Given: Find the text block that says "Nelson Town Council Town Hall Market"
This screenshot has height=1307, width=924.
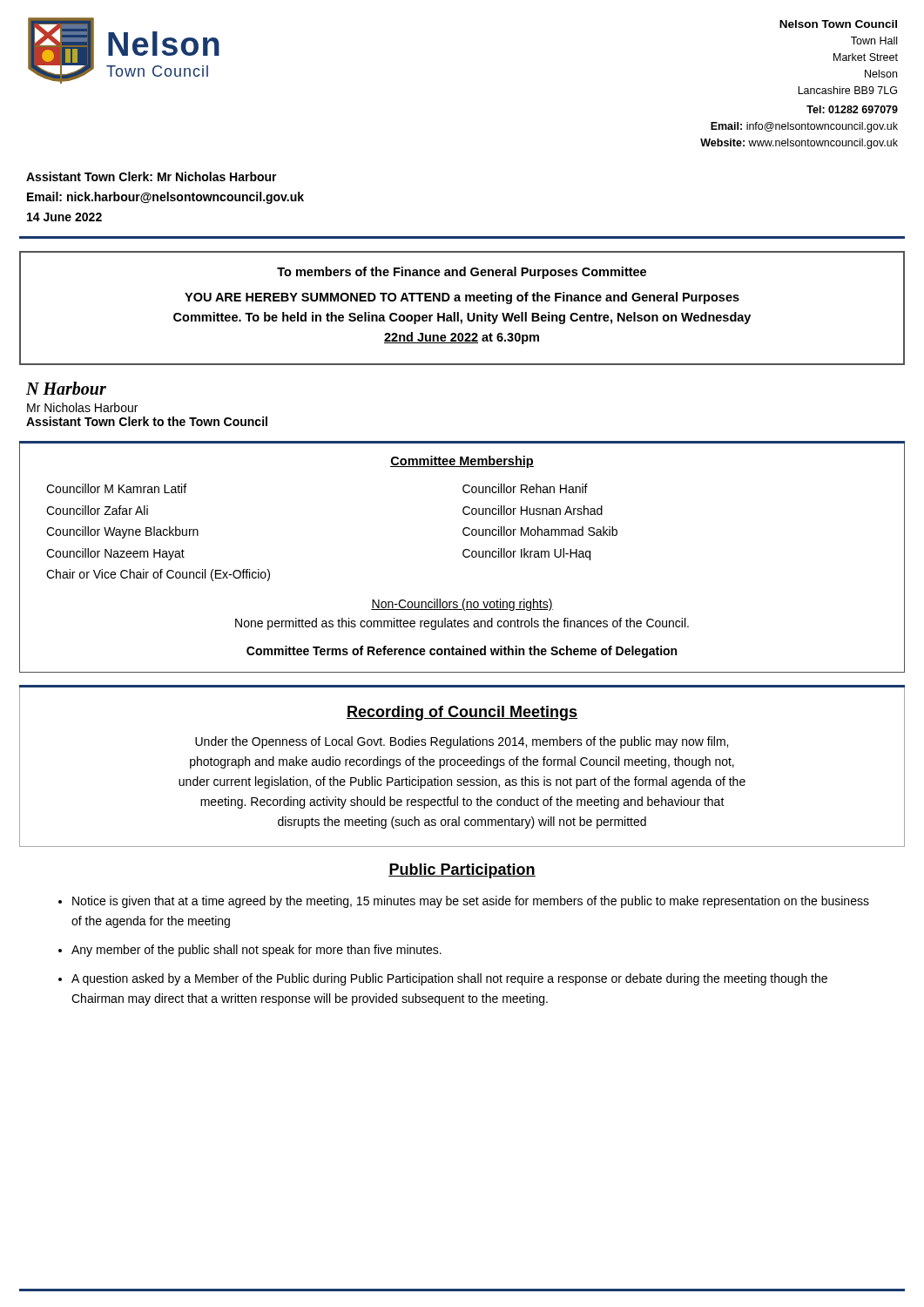Looking at the screenshot, I should point(799,83).
